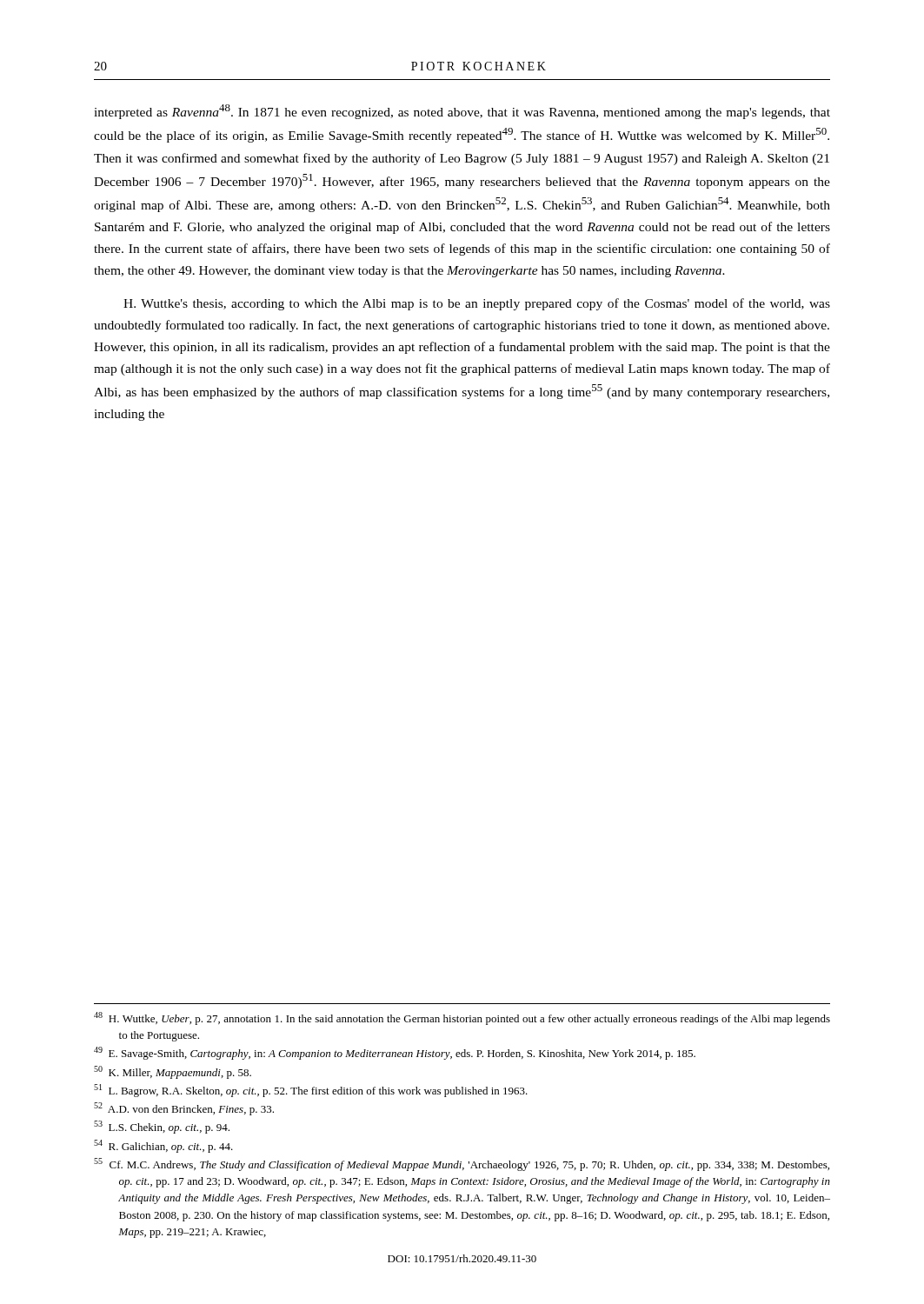Find the block on this page that starts "50 K. Miller,"

coord(173,1071)
